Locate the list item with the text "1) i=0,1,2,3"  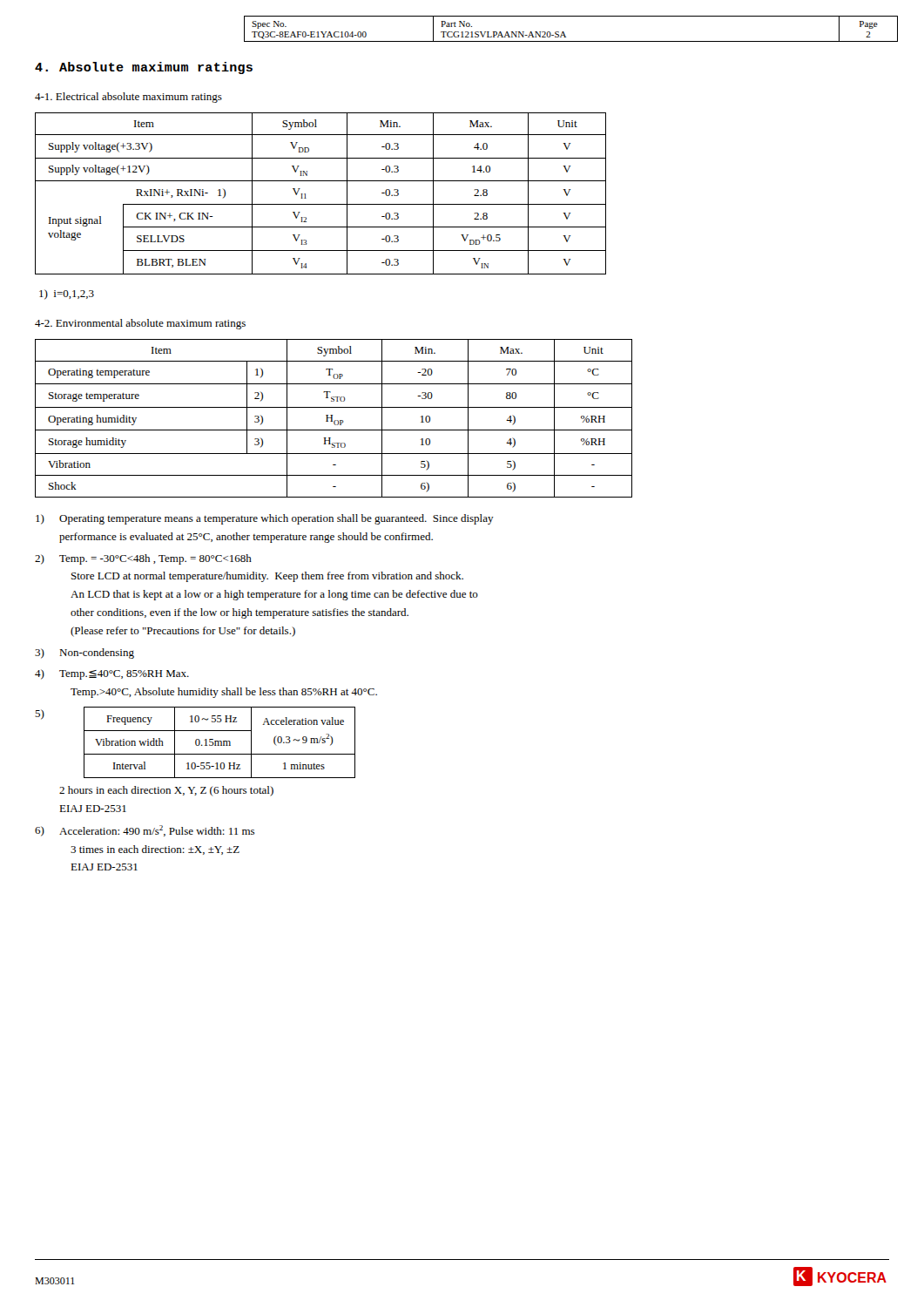[66, 293]
